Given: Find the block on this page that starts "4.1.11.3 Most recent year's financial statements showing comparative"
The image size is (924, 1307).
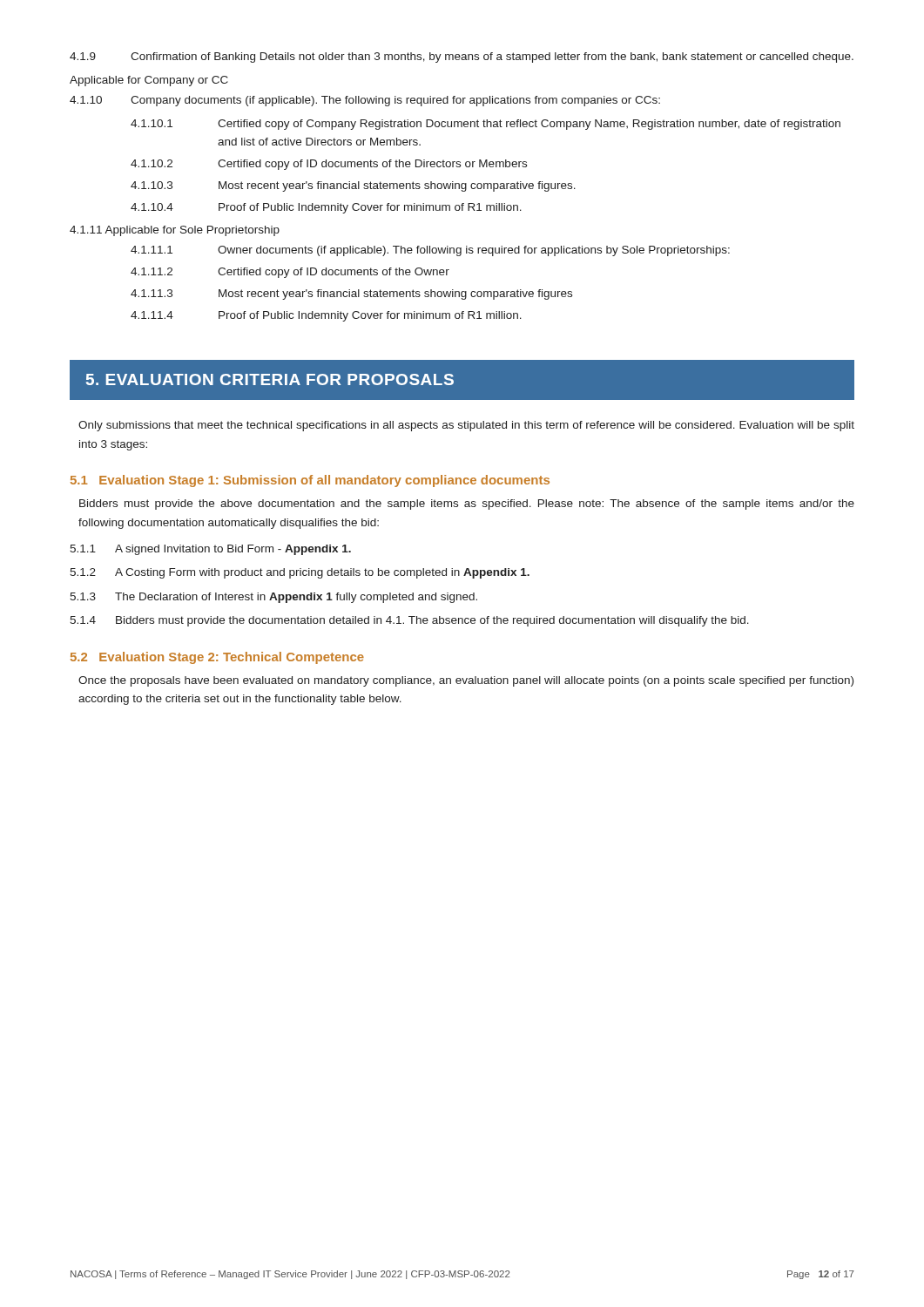Looking at the screenshot, I should pos(492,294).
